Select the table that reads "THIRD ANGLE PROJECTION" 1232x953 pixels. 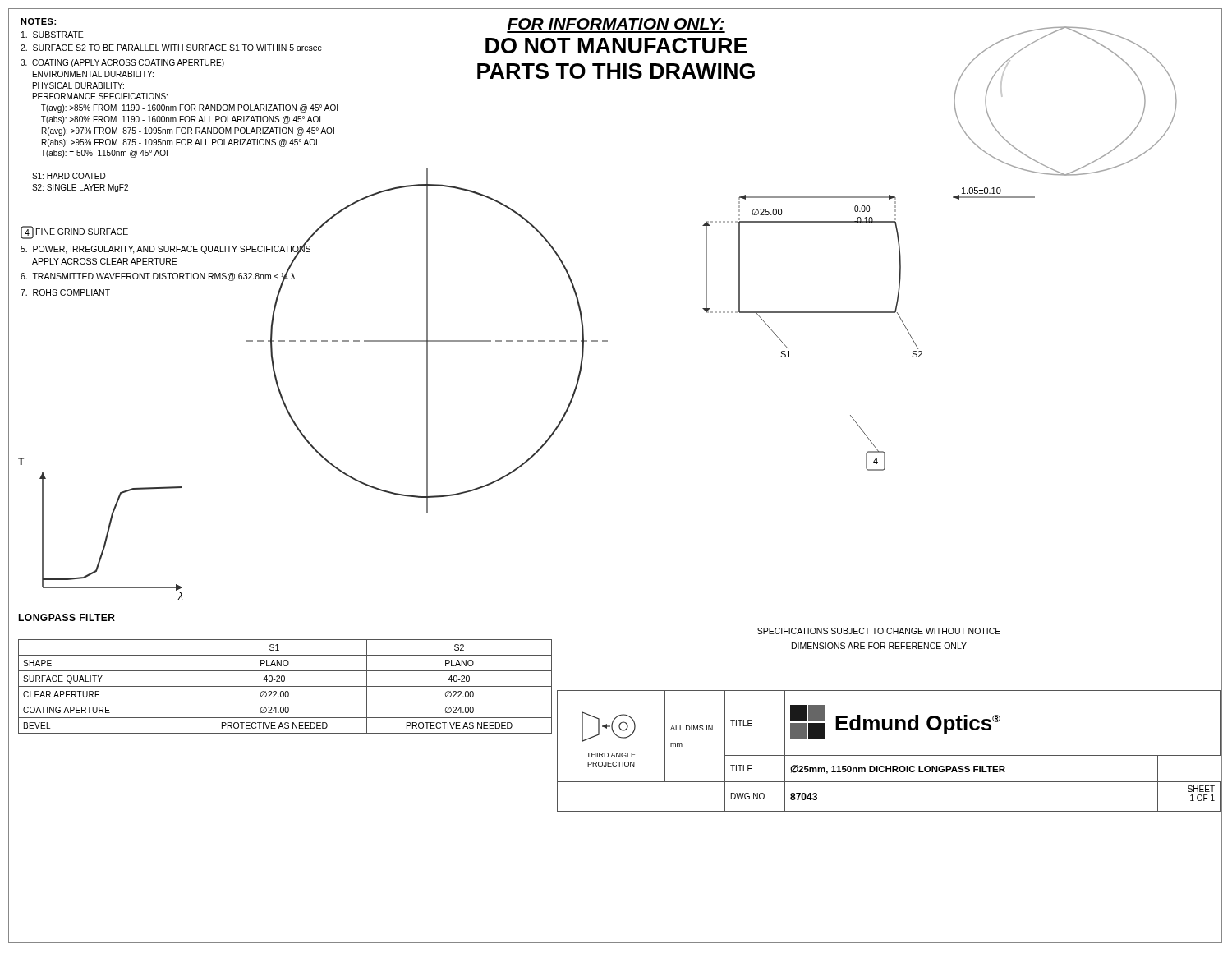889,751
